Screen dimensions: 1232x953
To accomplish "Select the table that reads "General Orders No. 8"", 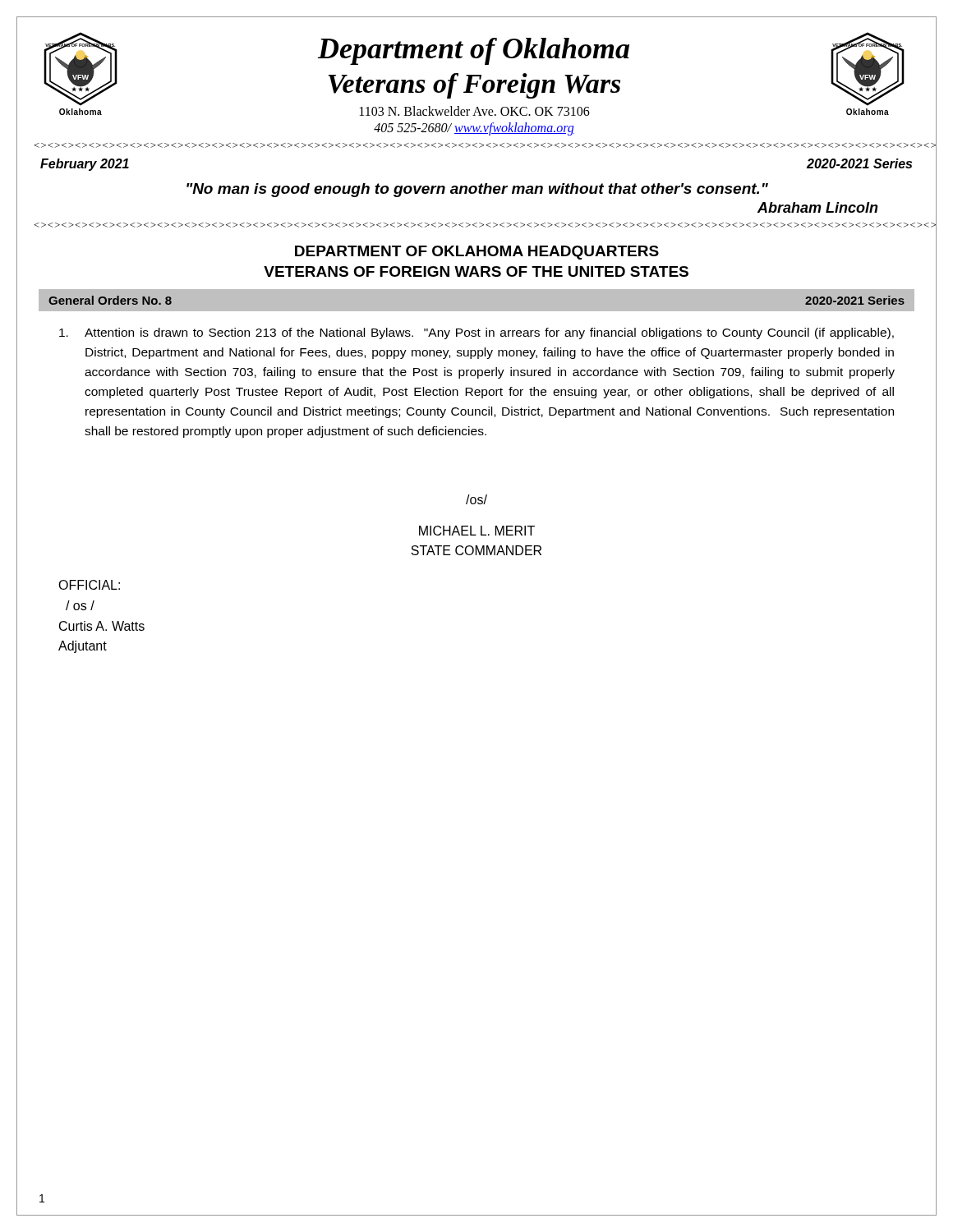I will pos(476,300).
